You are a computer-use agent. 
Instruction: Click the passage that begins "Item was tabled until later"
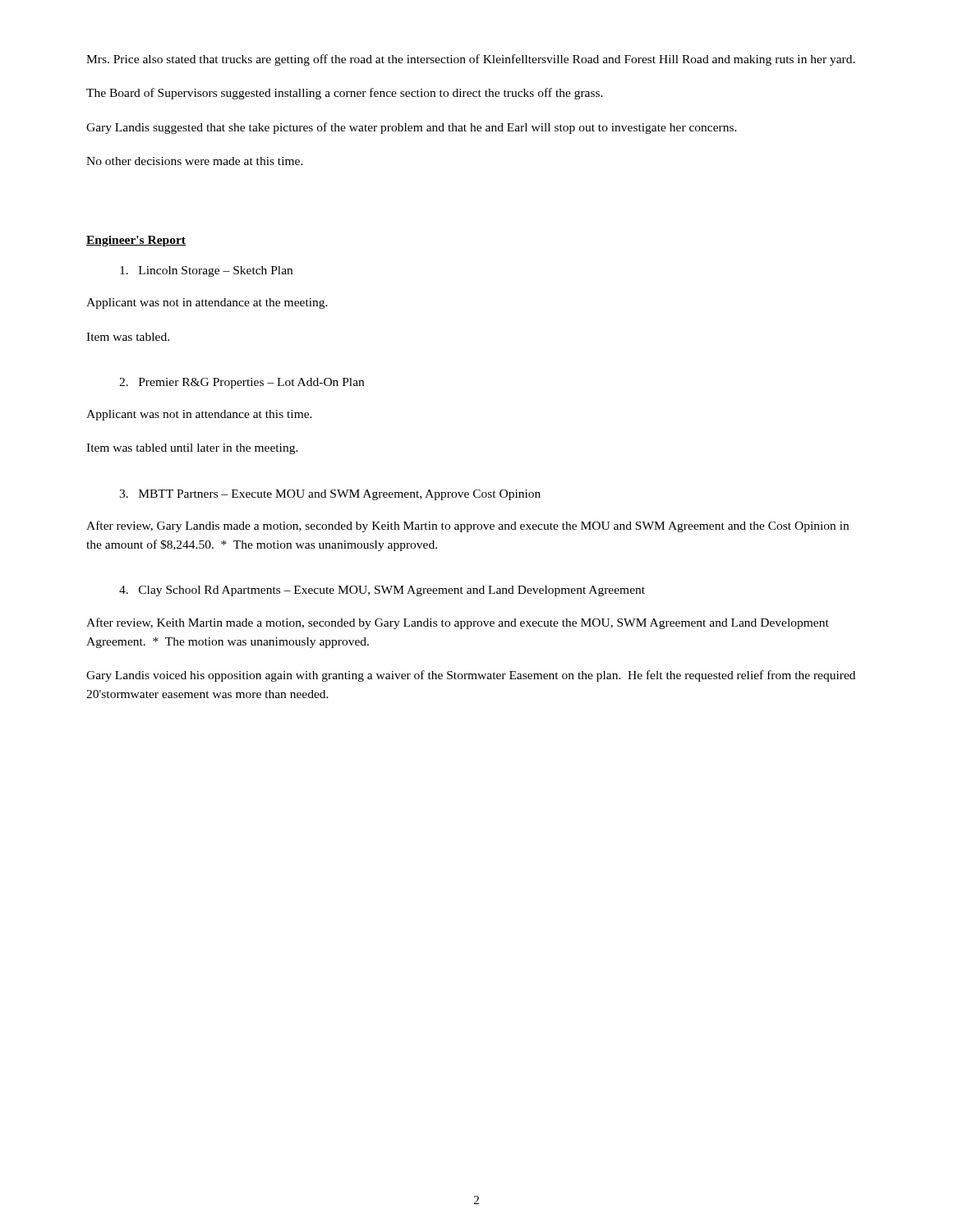pos(192,447)
